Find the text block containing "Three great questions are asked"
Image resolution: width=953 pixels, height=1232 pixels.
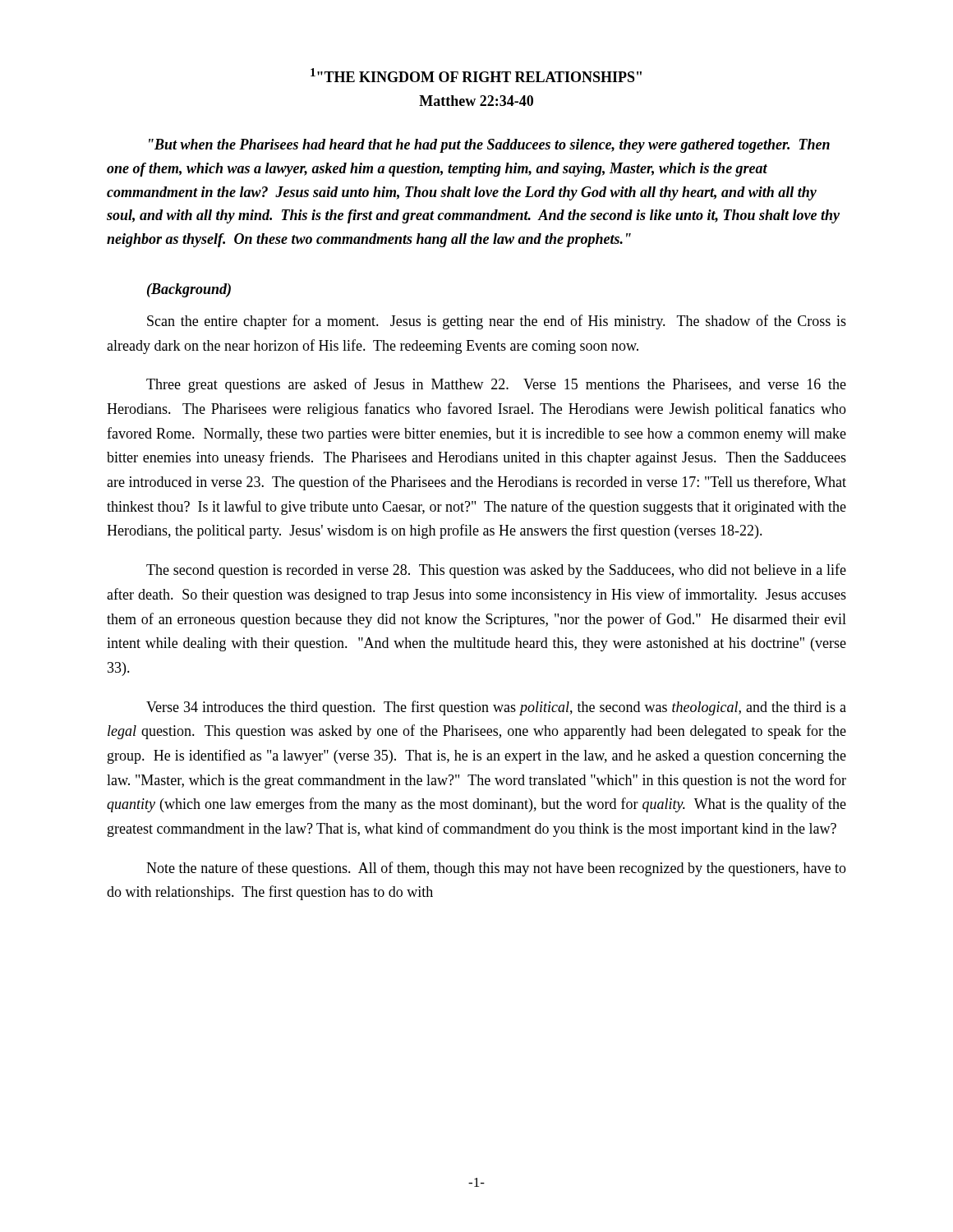(x=476, y=458)
